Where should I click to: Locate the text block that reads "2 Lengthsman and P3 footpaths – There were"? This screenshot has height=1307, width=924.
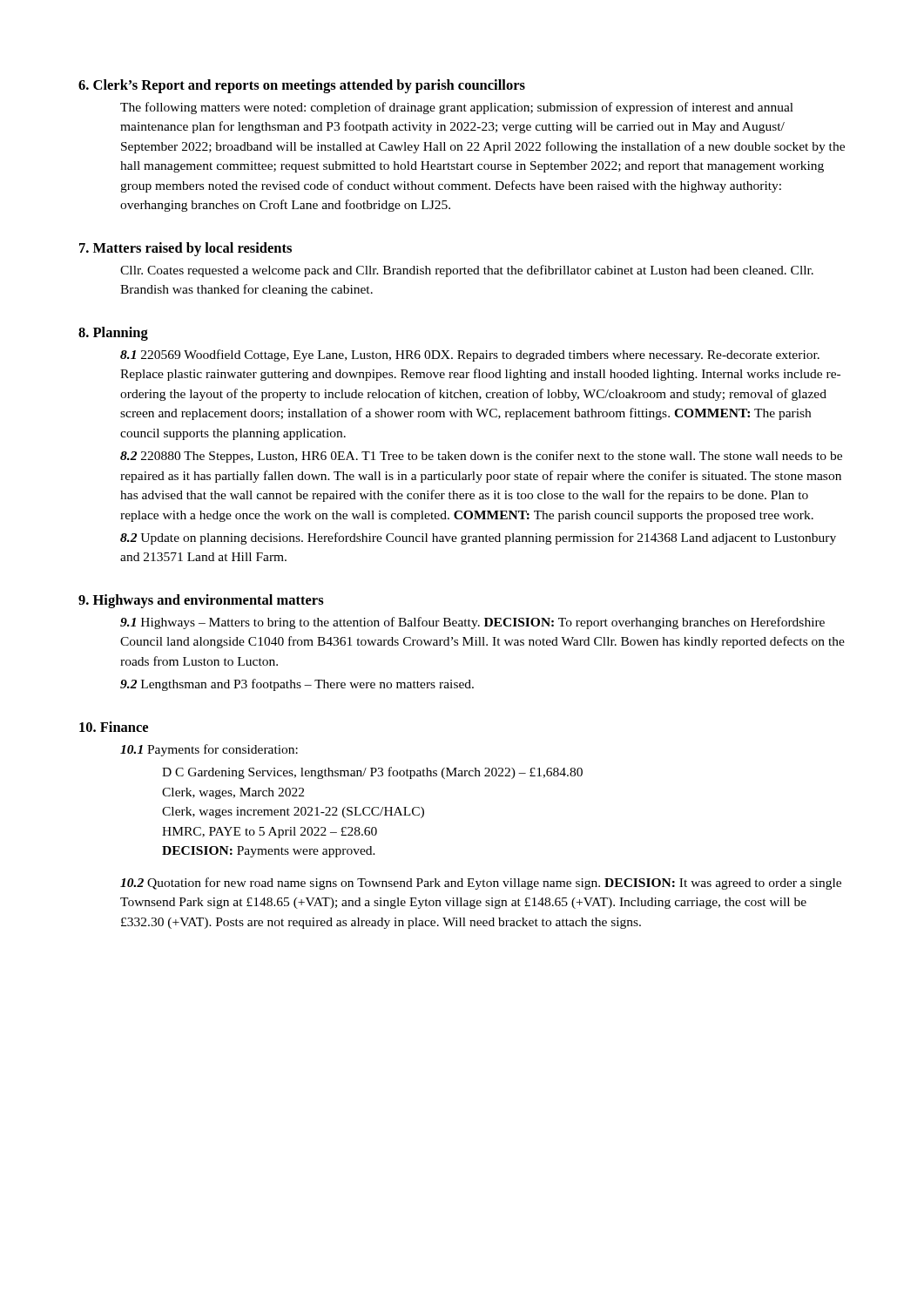pyautogui.click(x=297, y=684)
